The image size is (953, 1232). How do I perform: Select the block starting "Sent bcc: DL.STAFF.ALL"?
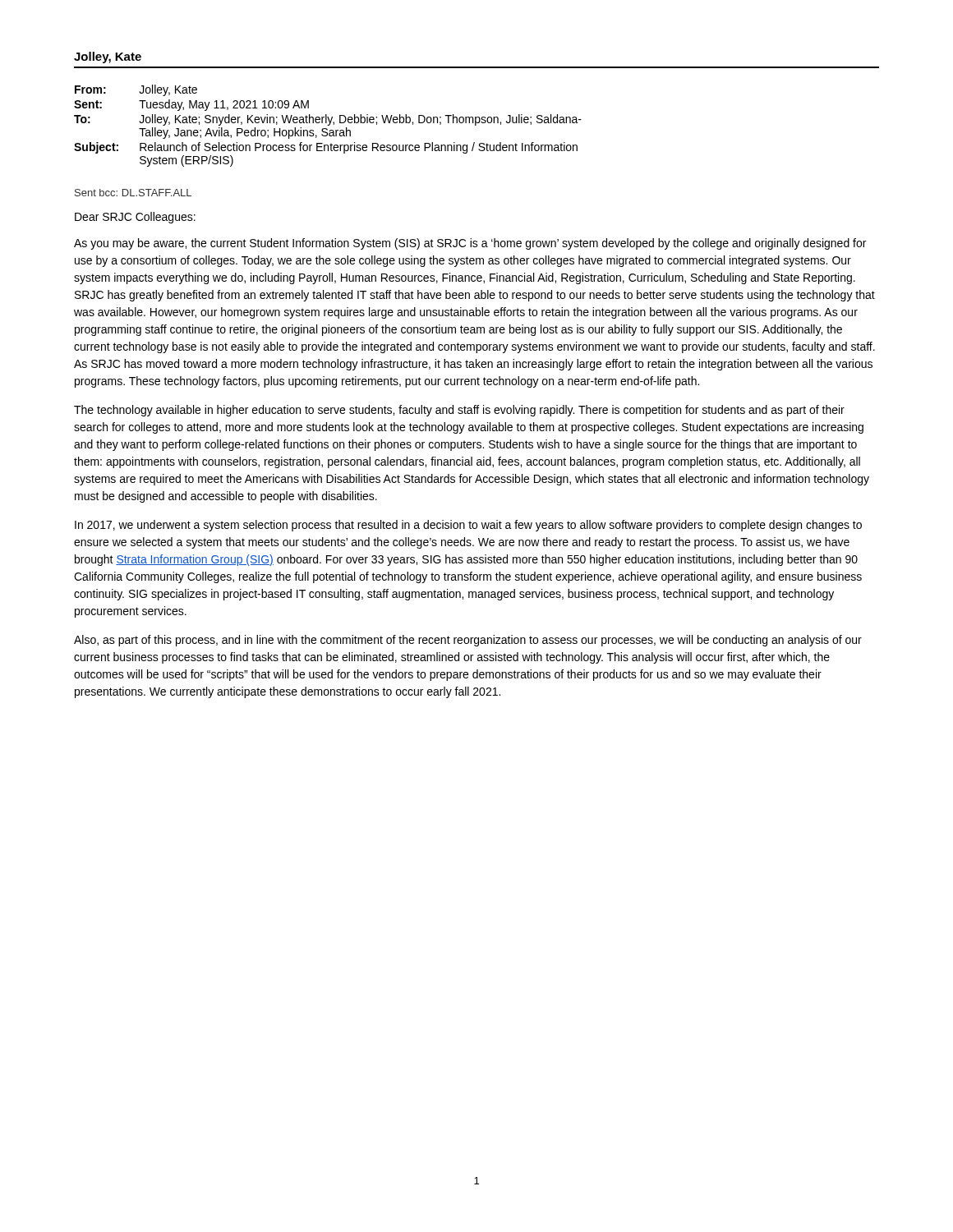click(133, 193)
